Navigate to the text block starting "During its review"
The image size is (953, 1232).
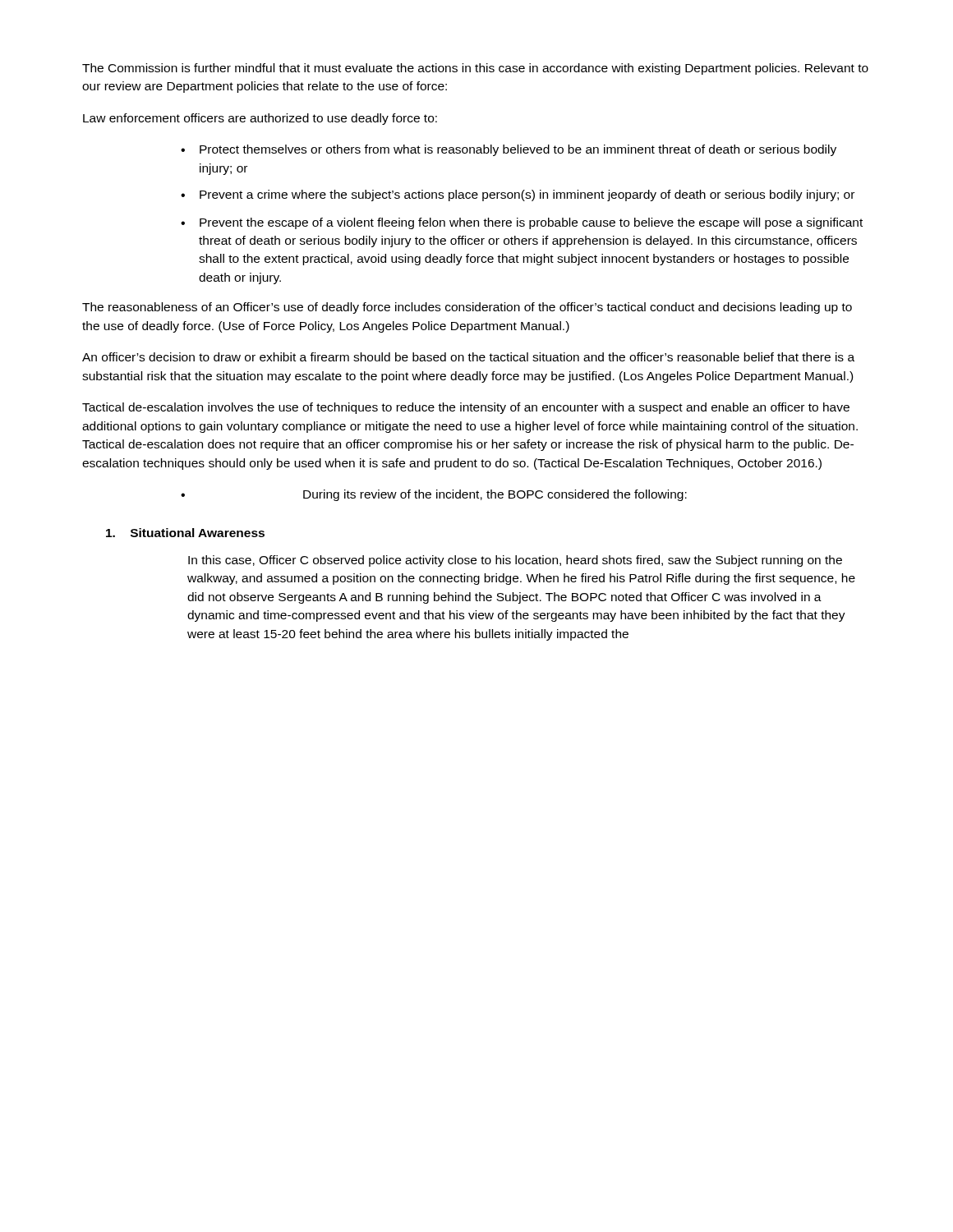pyautogui.click(x=495, y=494)
